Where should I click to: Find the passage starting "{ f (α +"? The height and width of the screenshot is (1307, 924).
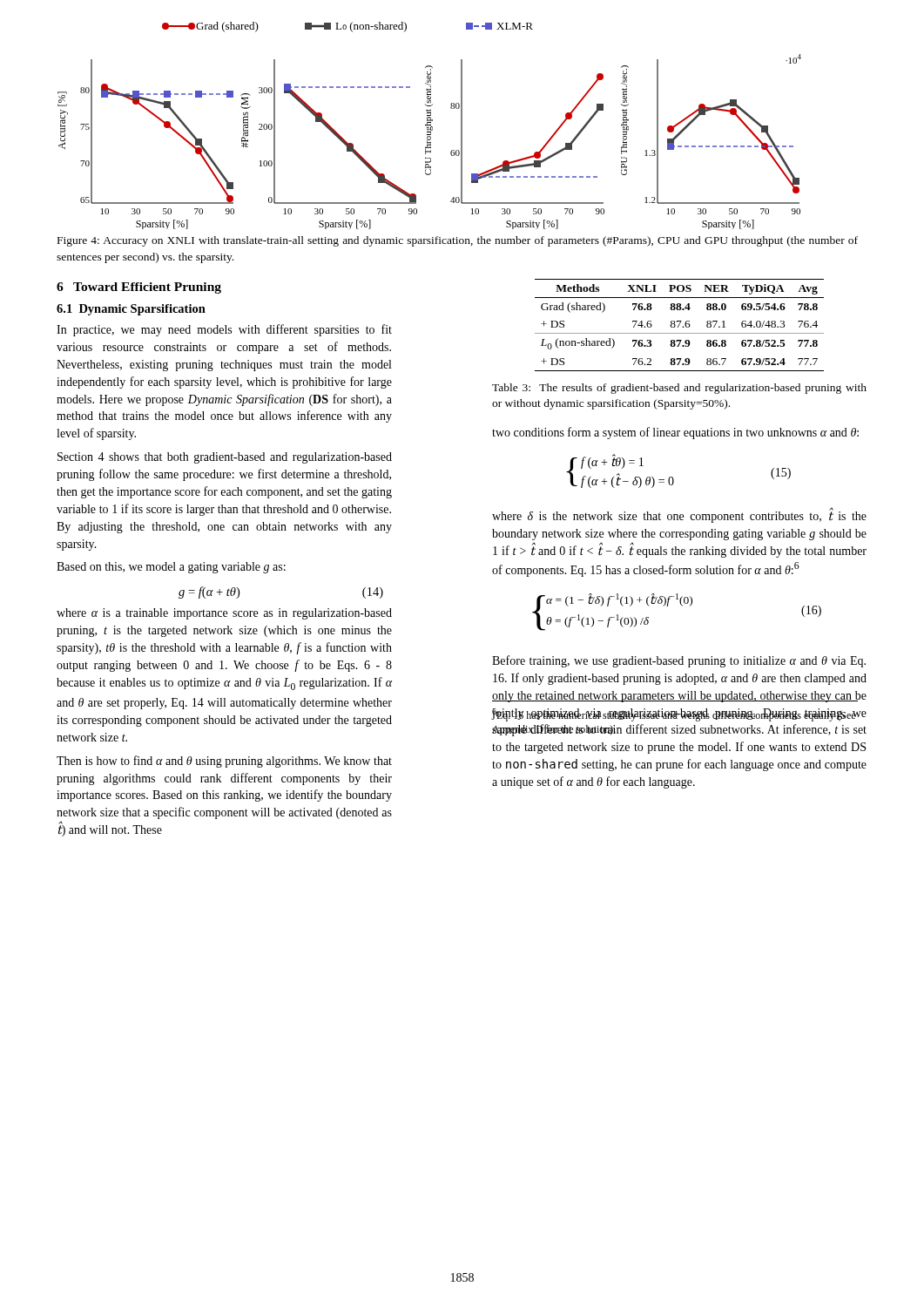click(x=679, y=473)
